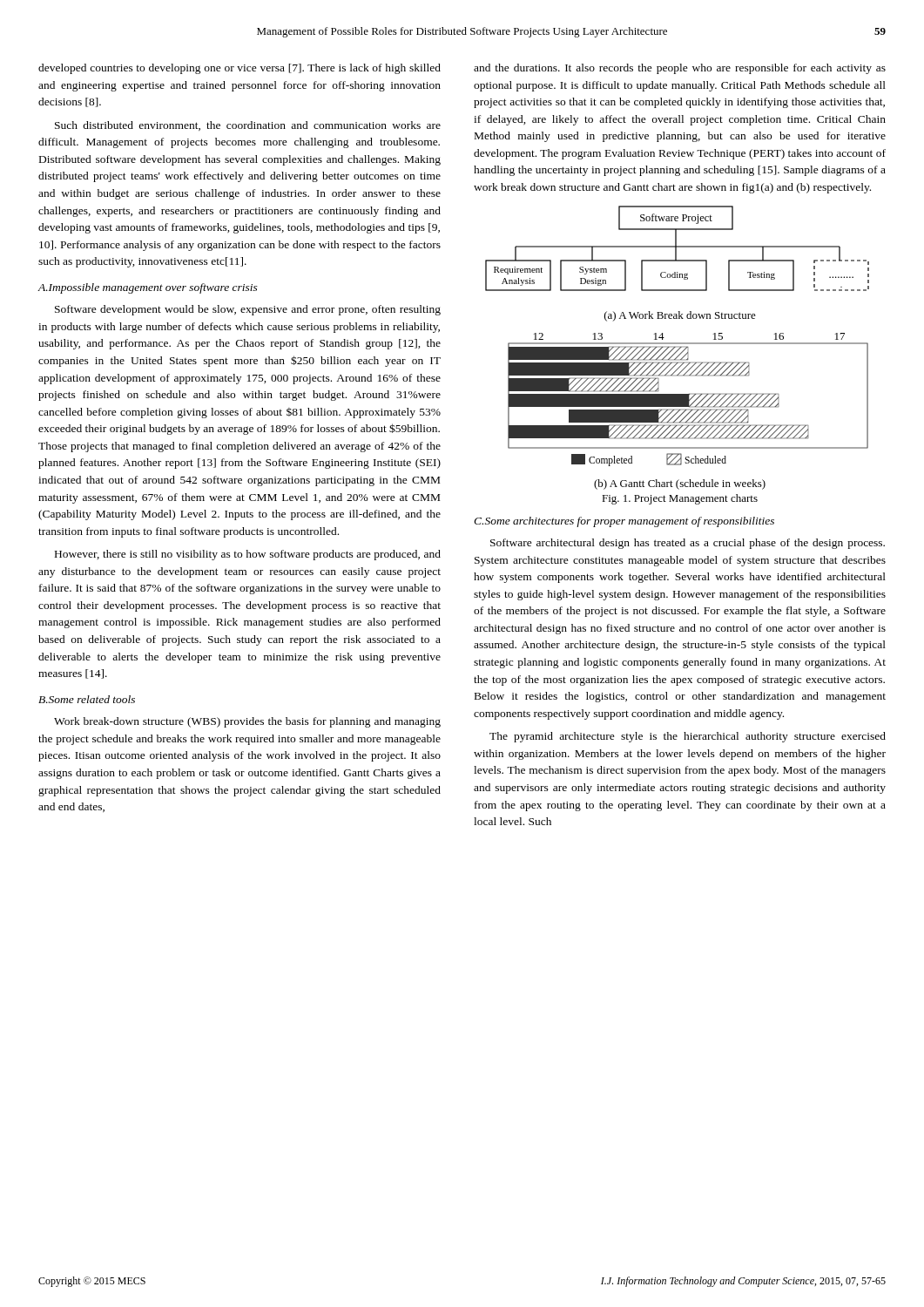Click on the text block that reads "developed countries to developing one or"
The width and height of the screenshot is (924, 1307).
[x=240, y=165]
